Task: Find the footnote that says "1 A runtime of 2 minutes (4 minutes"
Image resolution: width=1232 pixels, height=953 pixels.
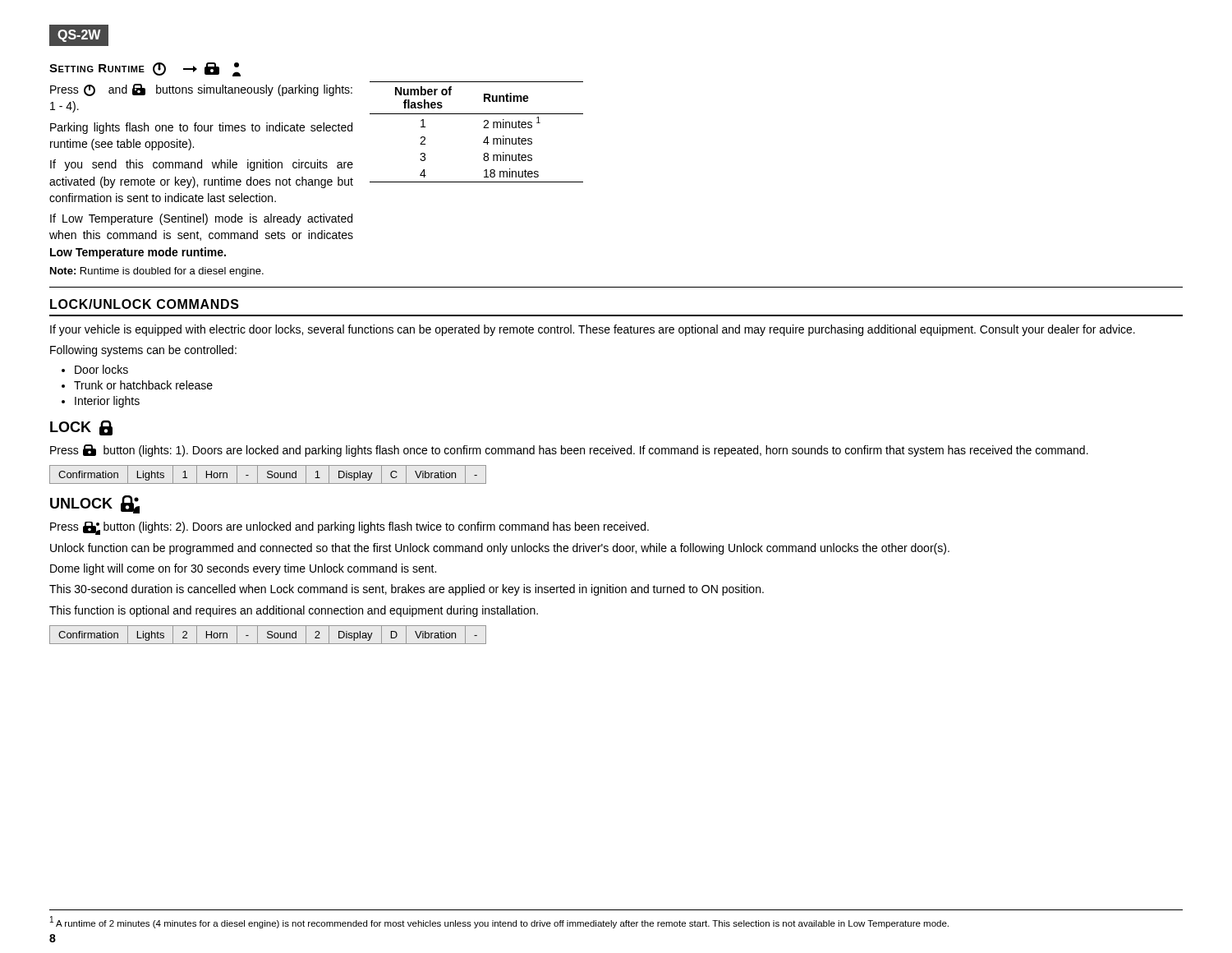Action: coord(499,922)
